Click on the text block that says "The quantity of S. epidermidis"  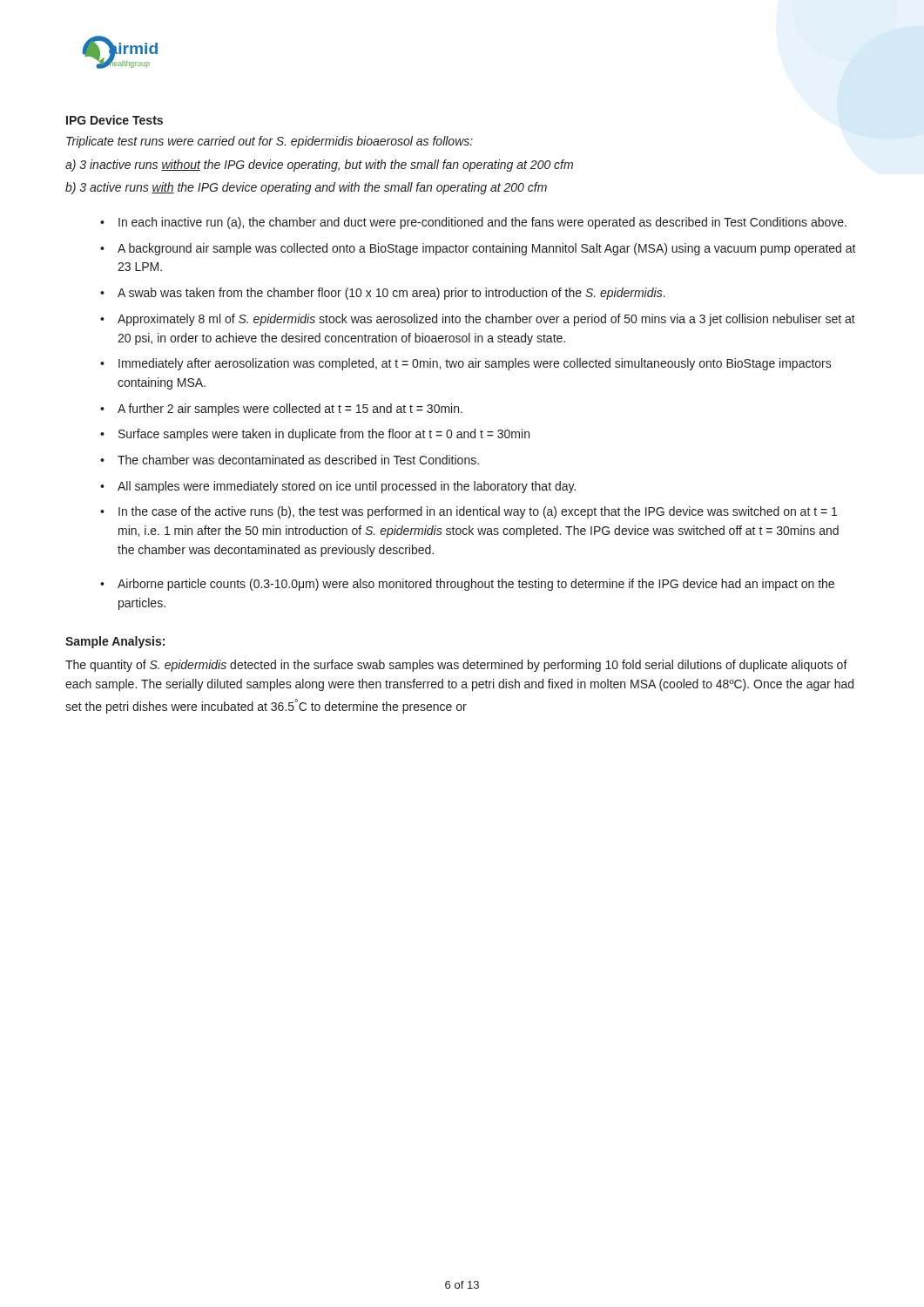(460, 685)
